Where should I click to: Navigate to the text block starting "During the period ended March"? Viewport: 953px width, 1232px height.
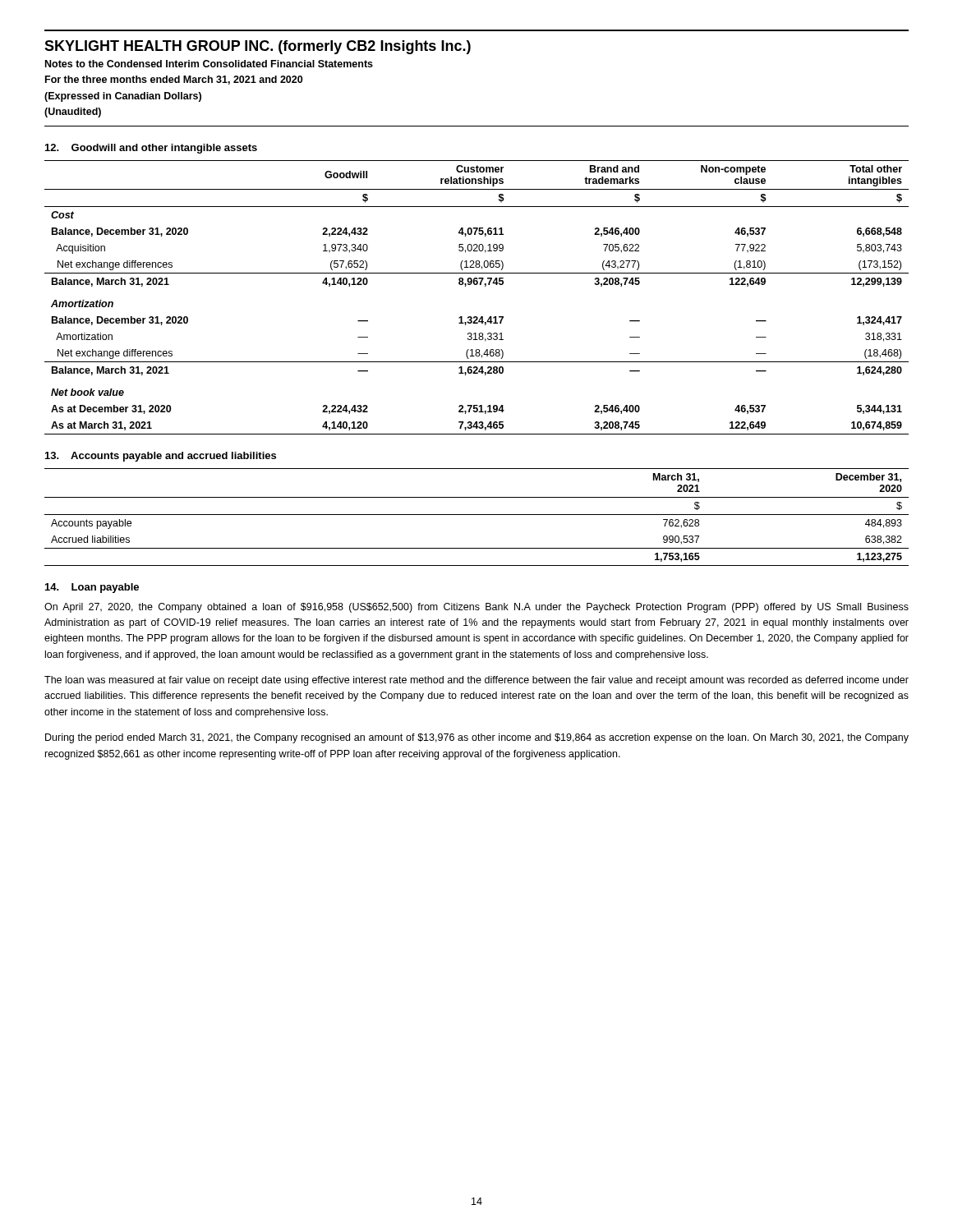[x=476, y=746]
